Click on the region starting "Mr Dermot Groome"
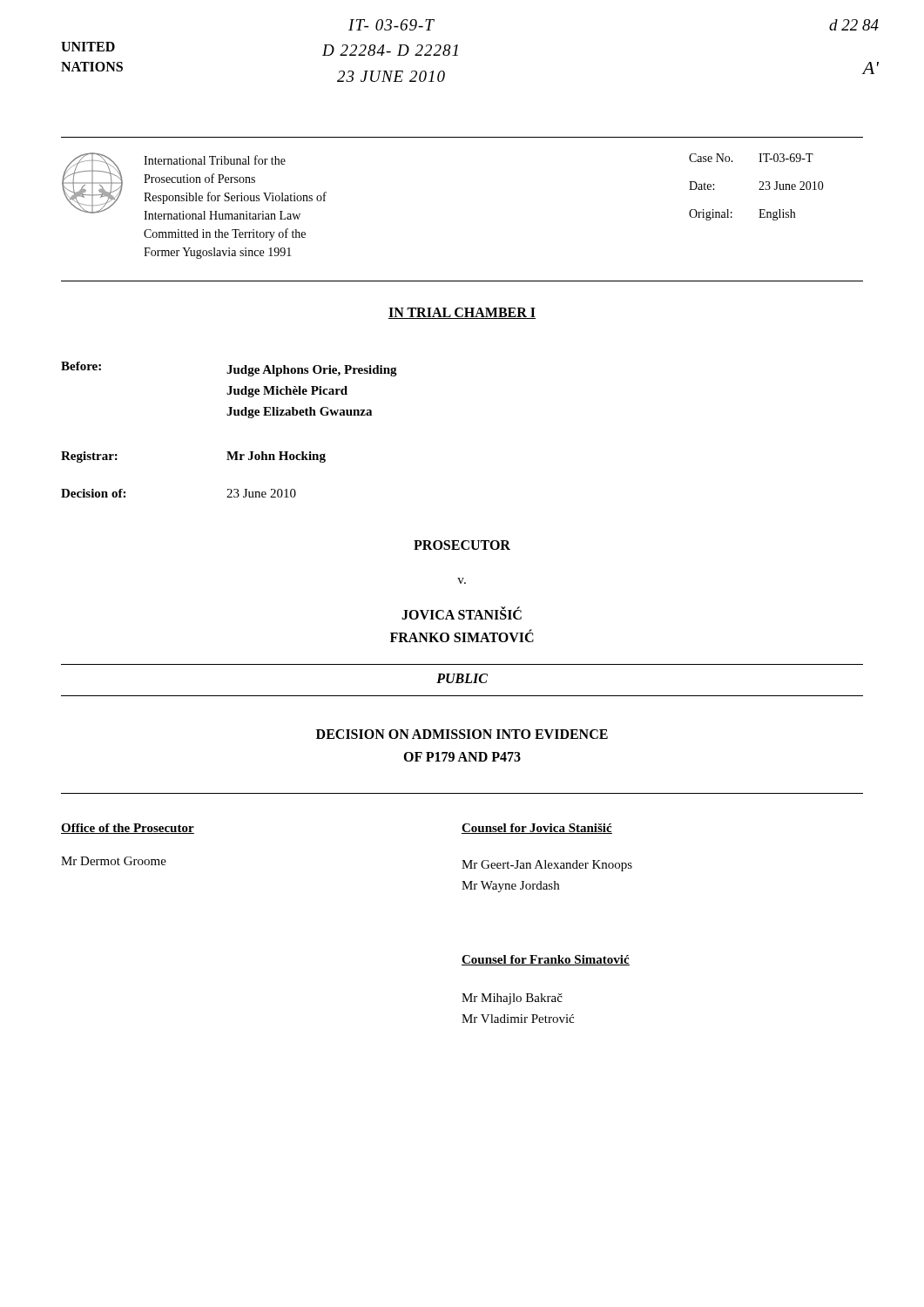 pos(114,861)
